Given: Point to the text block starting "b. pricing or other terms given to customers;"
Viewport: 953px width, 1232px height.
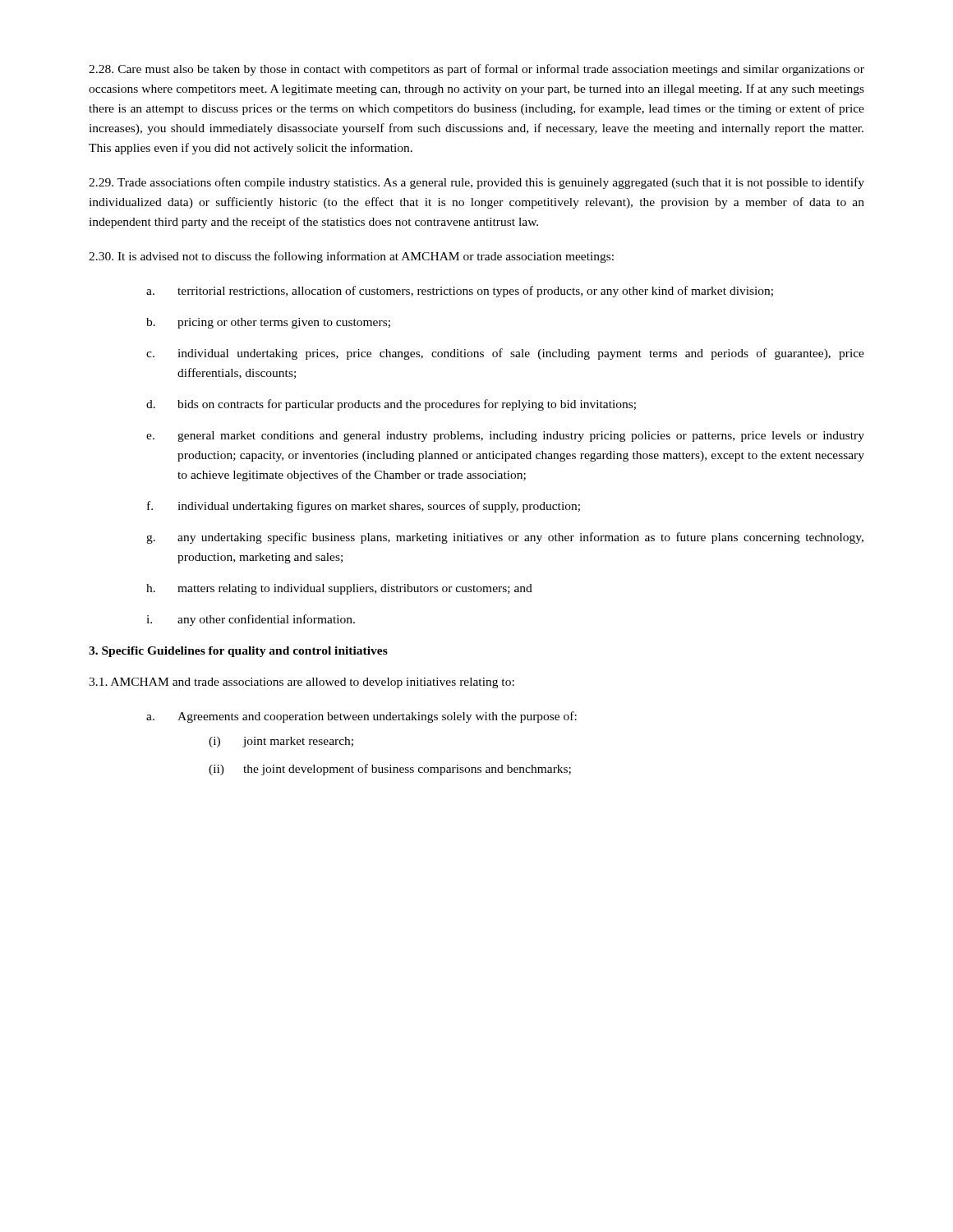Looking at the screenshot, I should 268,323.
